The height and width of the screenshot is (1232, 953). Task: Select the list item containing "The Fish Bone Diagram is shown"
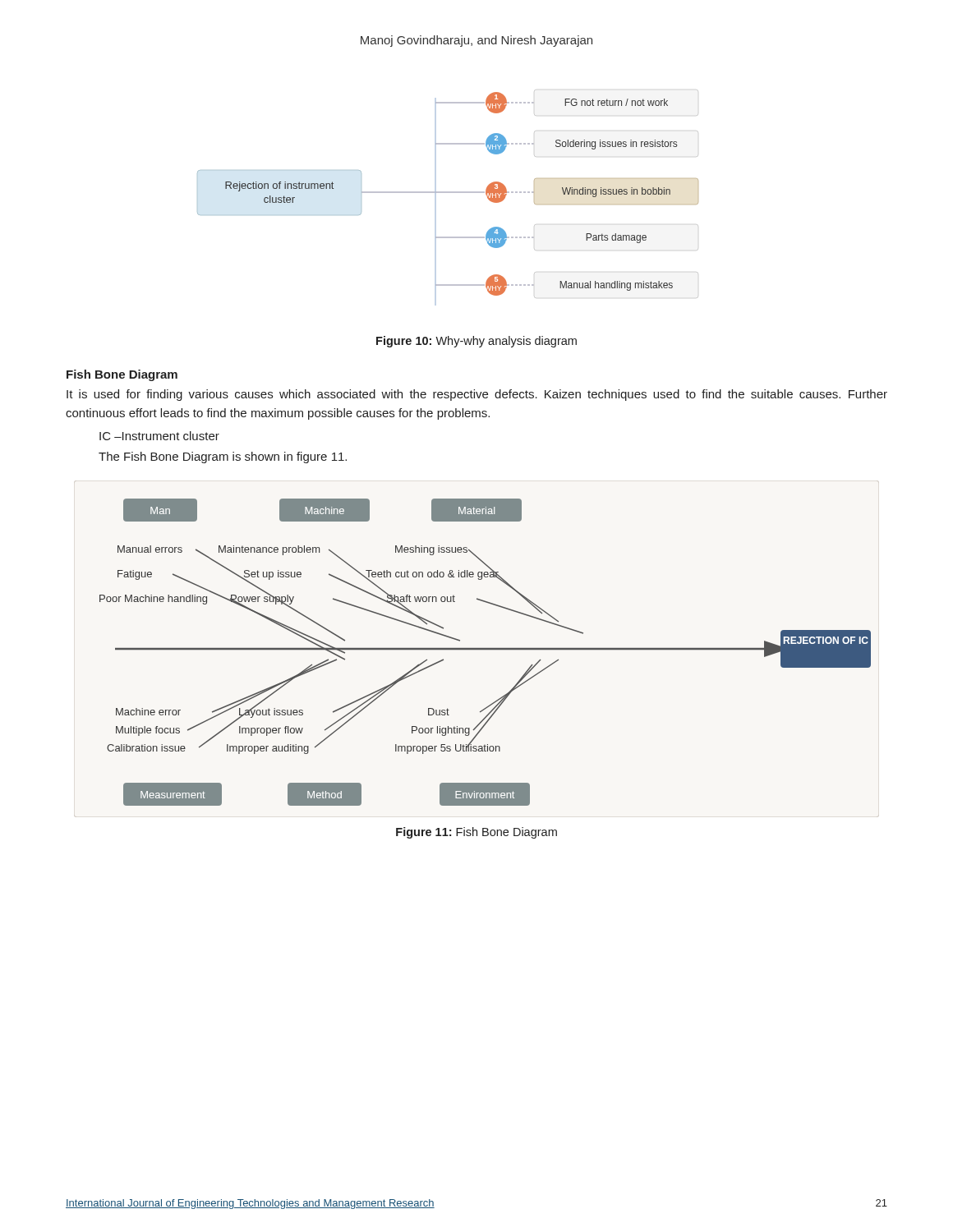(x=223, y=456)
